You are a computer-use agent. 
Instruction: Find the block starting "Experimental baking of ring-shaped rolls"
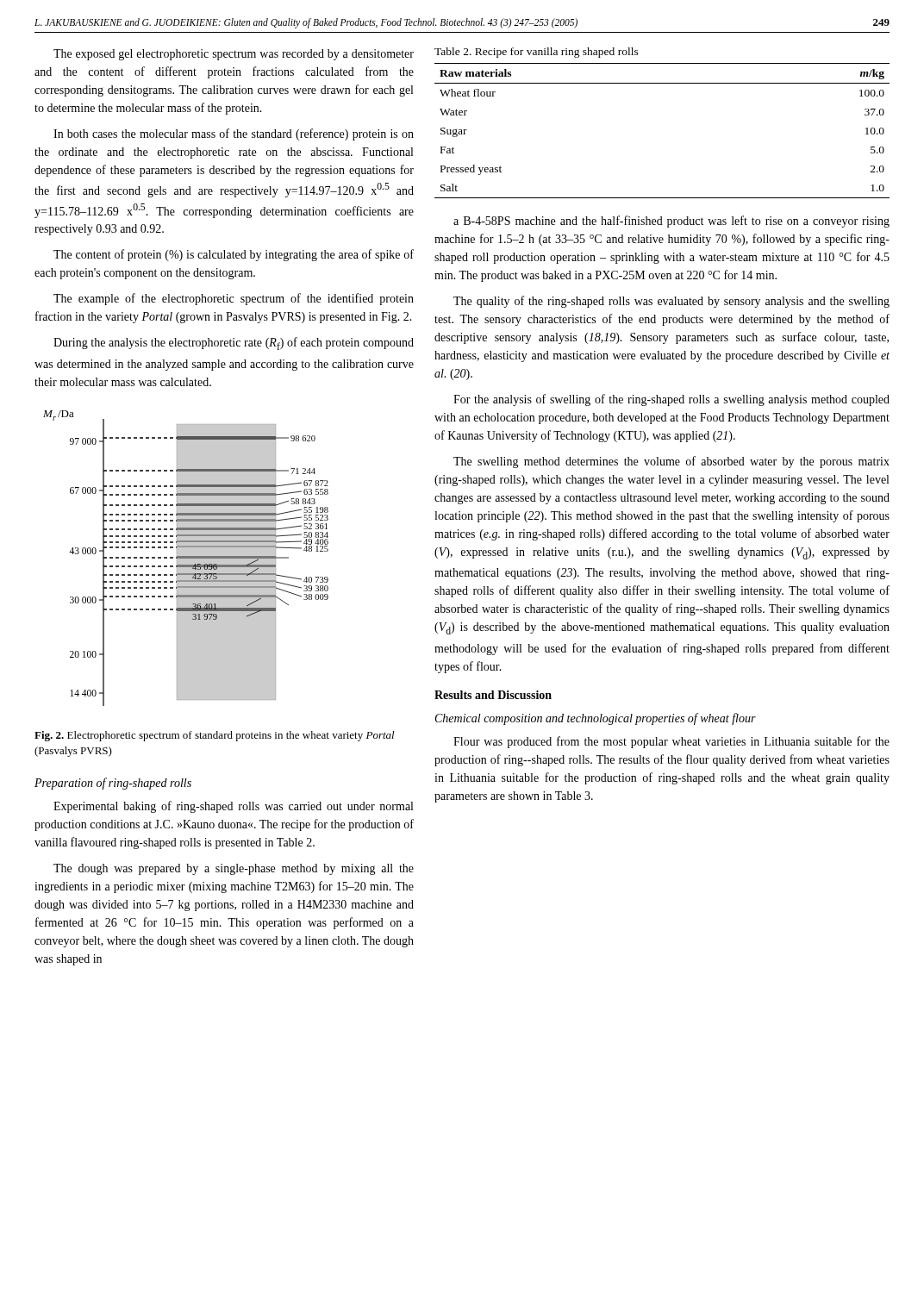(224, 825)
